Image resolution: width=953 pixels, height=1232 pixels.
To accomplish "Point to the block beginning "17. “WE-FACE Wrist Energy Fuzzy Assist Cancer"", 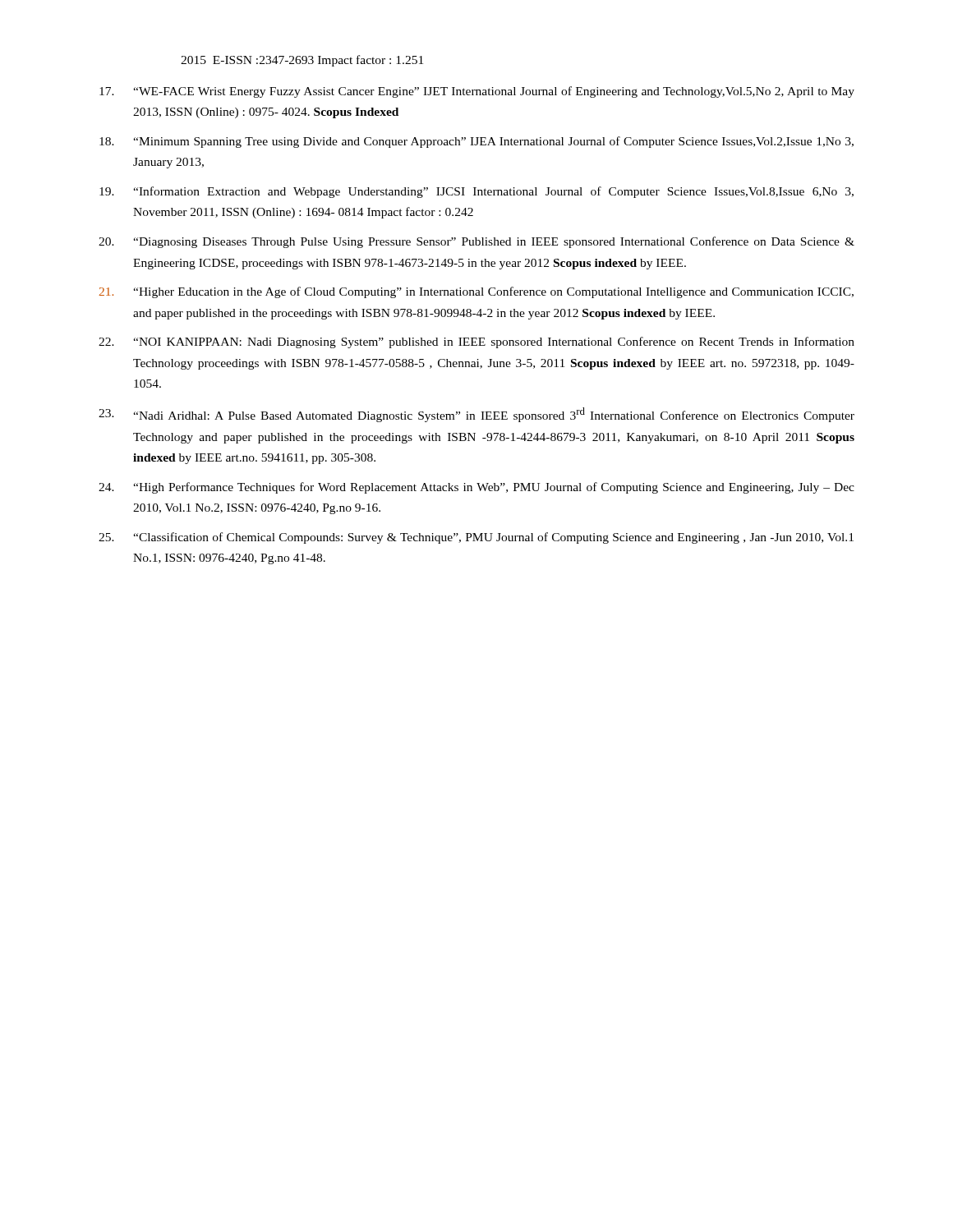I will [476, 101].
